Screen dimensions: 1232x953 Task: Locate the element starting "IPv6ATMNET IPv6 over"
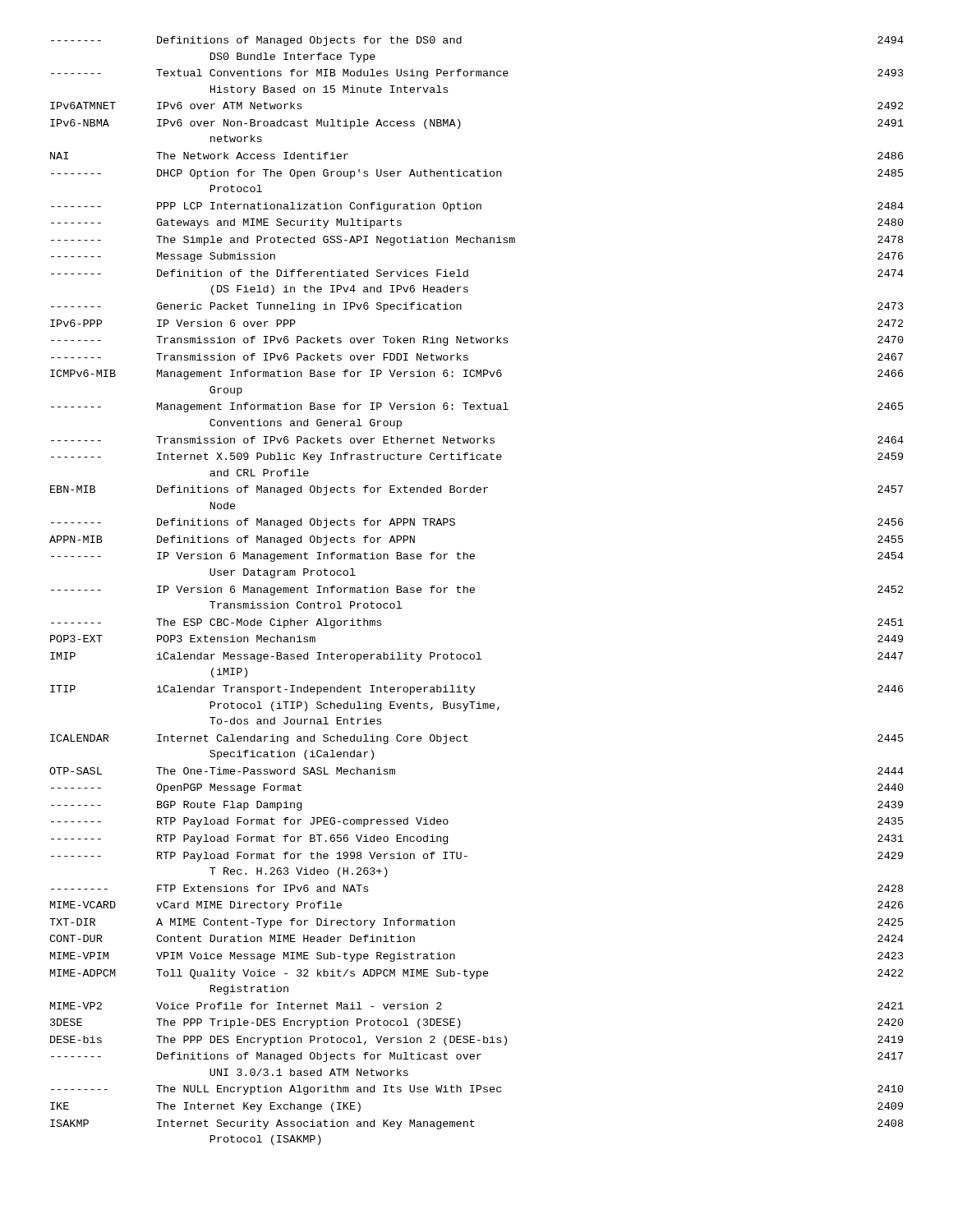pyautogui.click(x=78, y=106)
